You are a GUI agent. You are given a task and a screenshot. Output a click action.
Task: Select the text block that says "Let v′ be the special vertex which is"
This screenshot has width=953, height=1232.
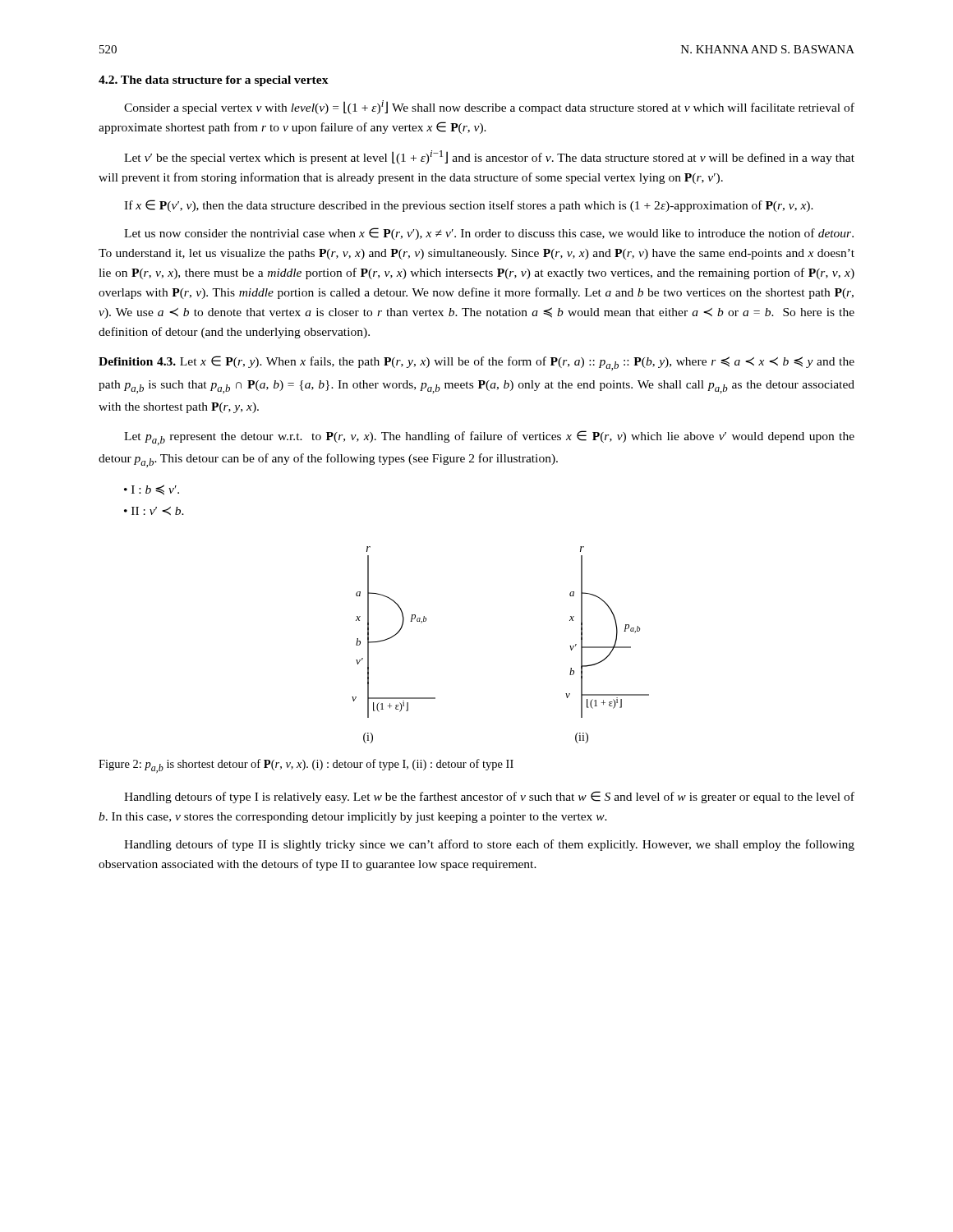click(x=476, y=166)
